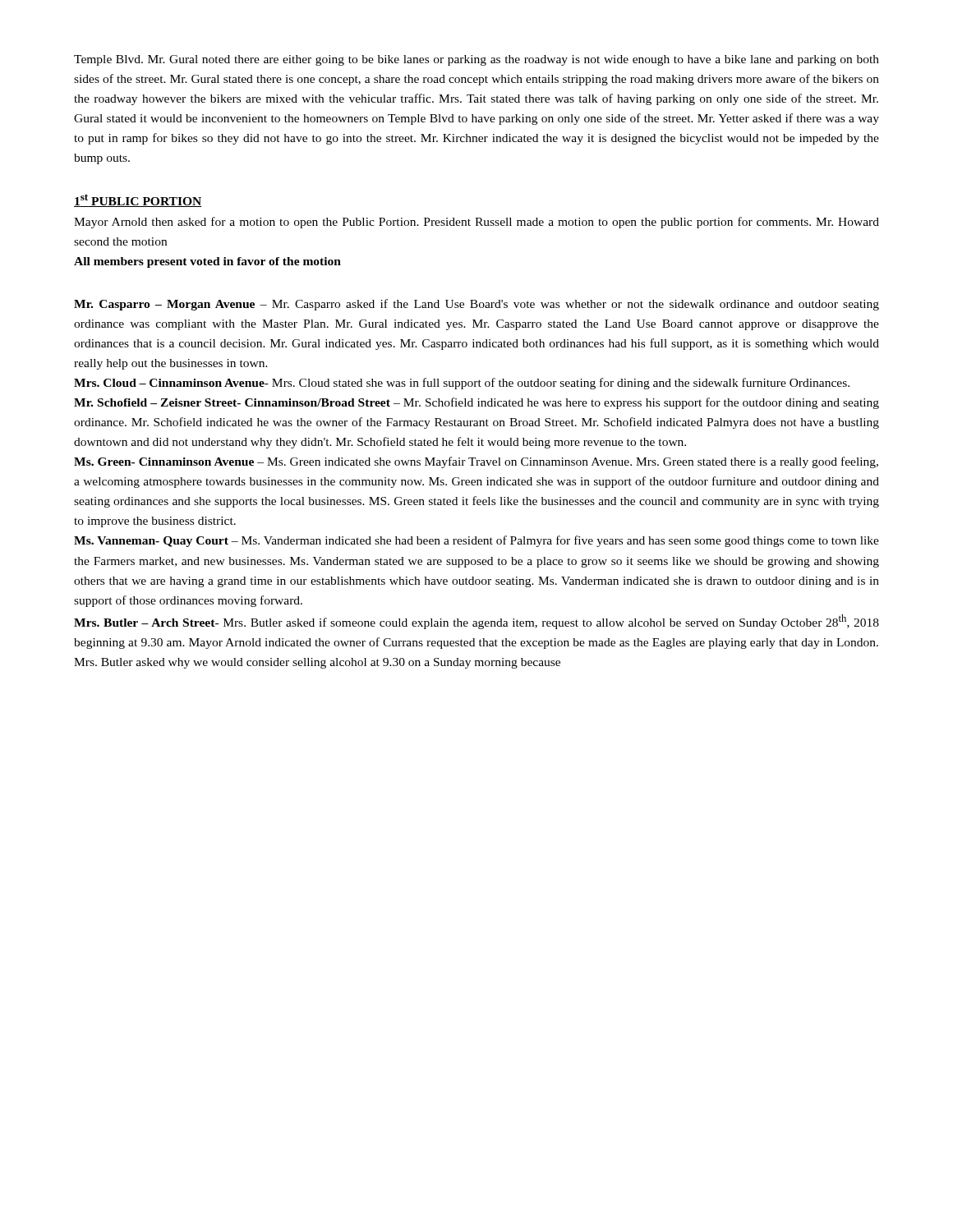Screen dimensions: 1232x953
Task: Select the text block that says "All members present voted in favor"
Action: point(207,261)
